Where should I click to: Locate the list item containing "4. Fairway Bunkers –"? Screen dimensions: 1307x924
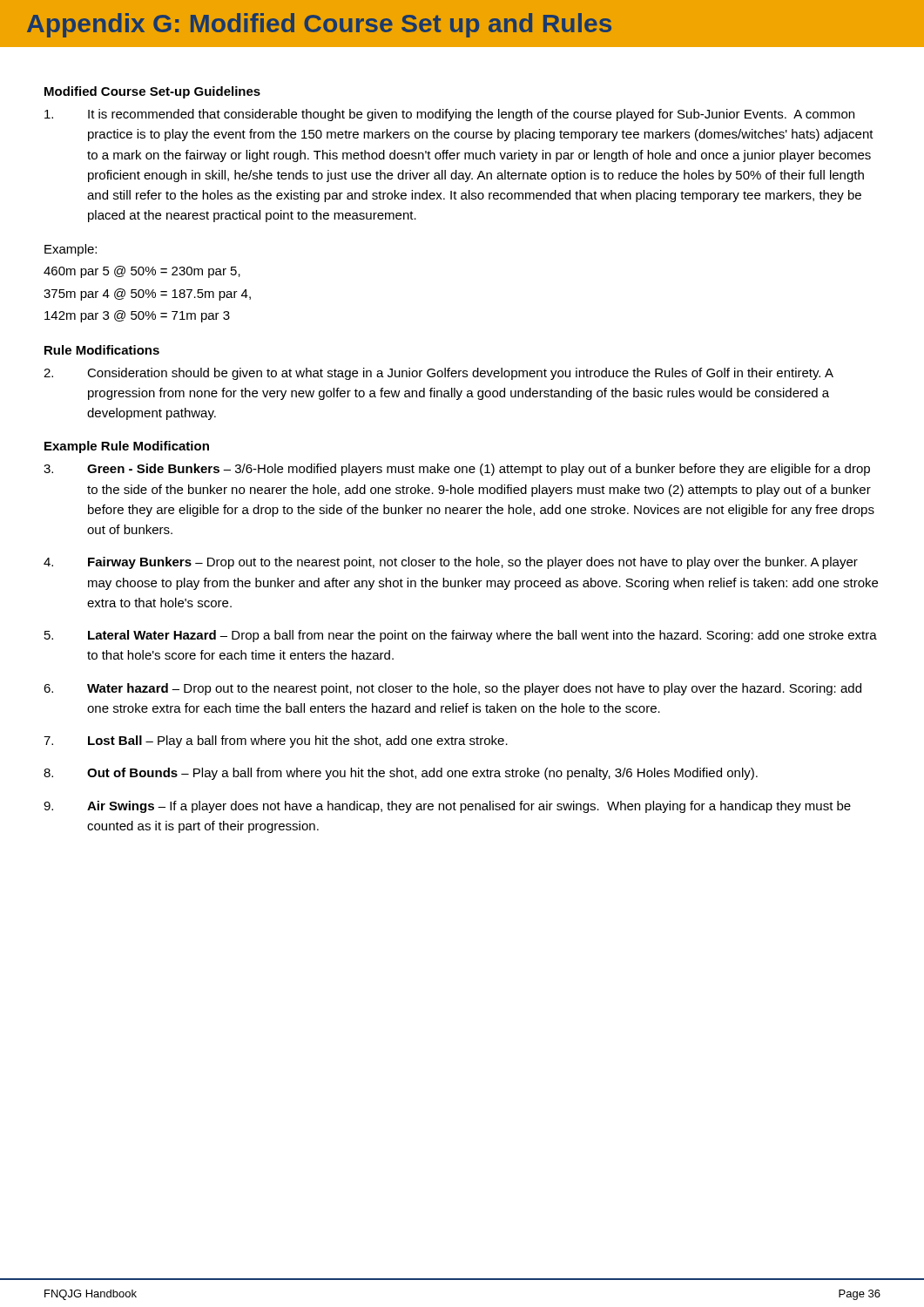click(462, 582)
